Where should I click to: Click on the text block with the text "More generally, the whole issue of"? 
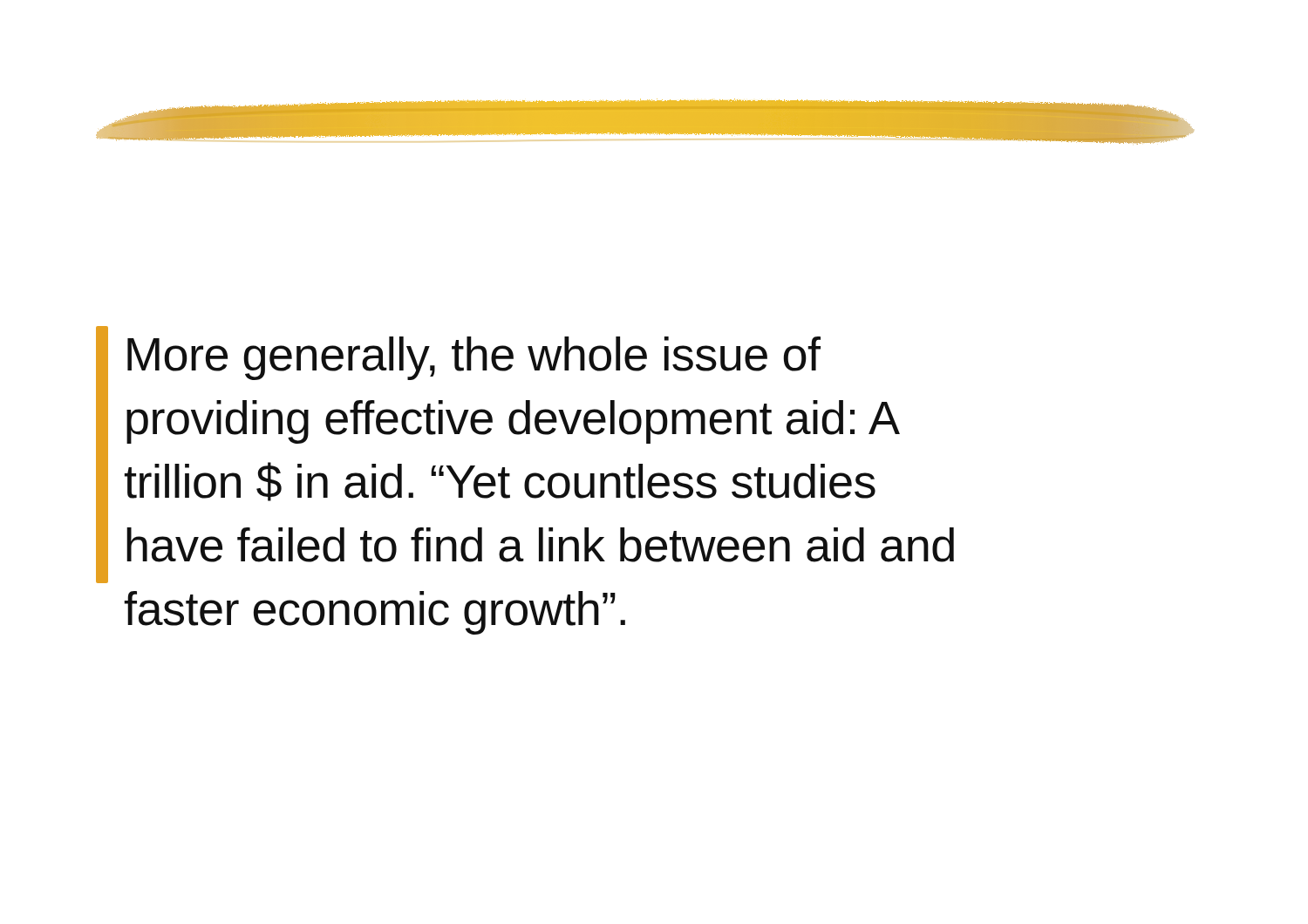point(610,481)
